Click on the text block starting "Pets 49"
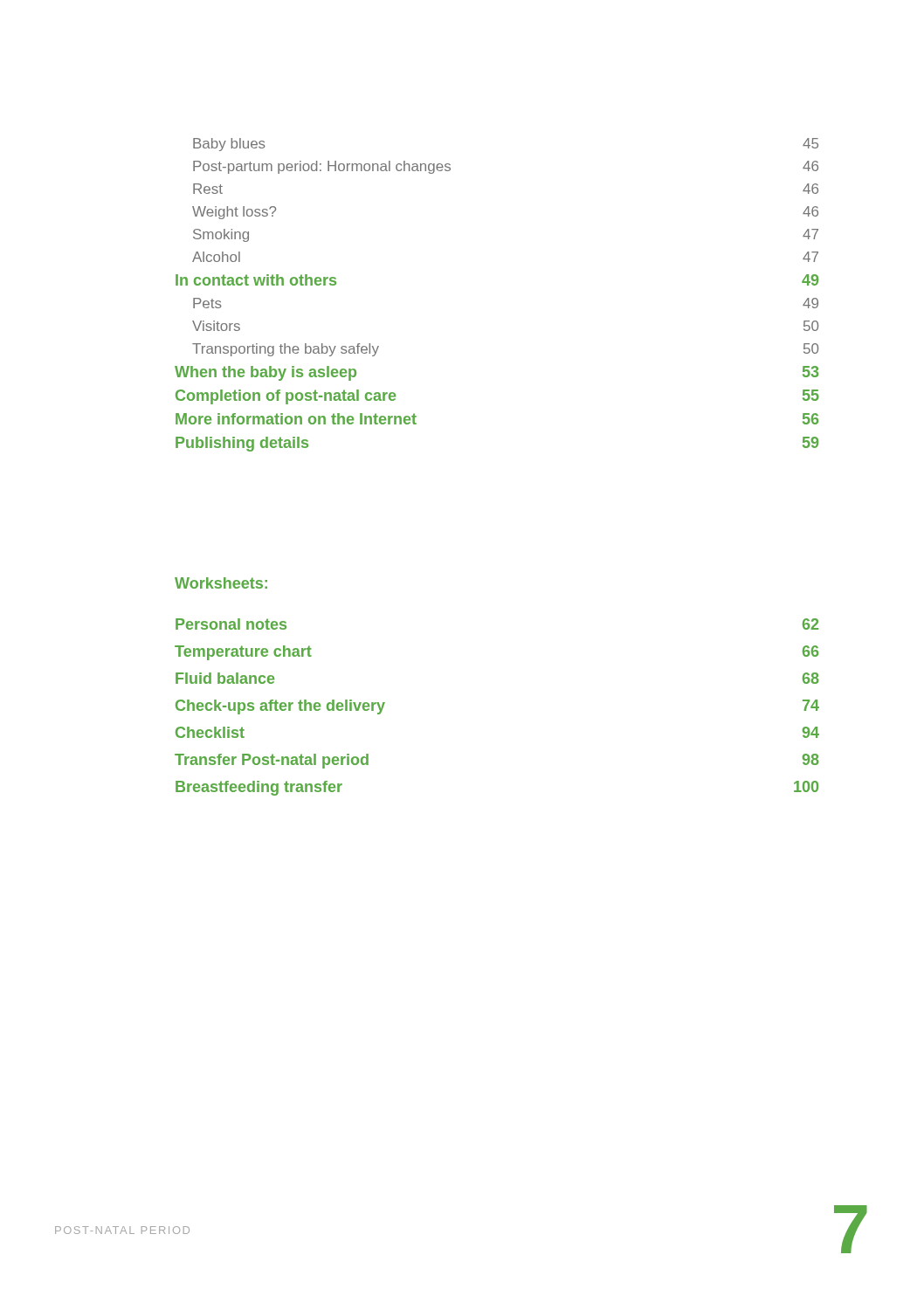 pos(206,304)
